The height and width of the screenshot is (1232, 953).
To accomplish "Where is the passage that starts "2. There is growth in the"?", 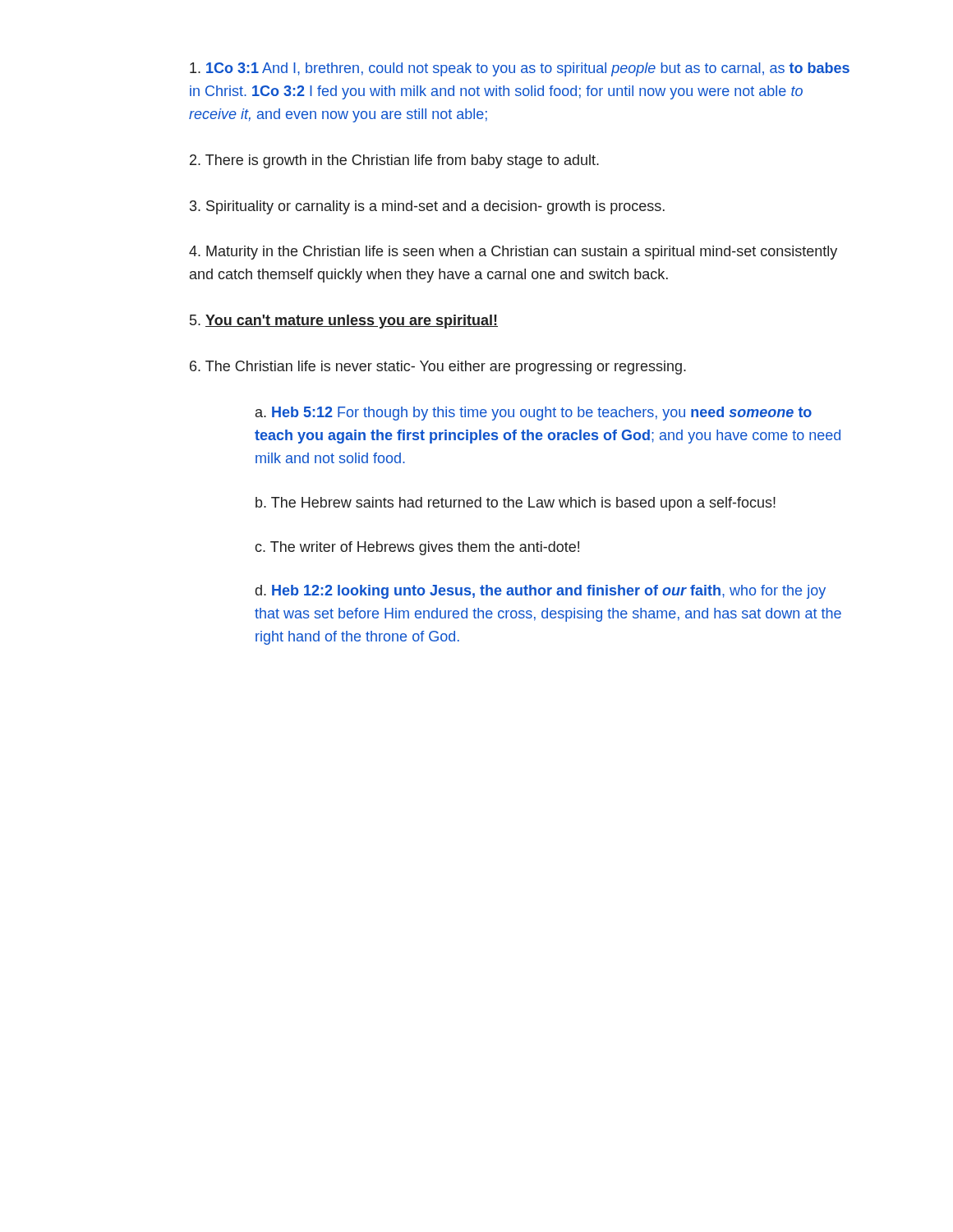I will [394, 160].
